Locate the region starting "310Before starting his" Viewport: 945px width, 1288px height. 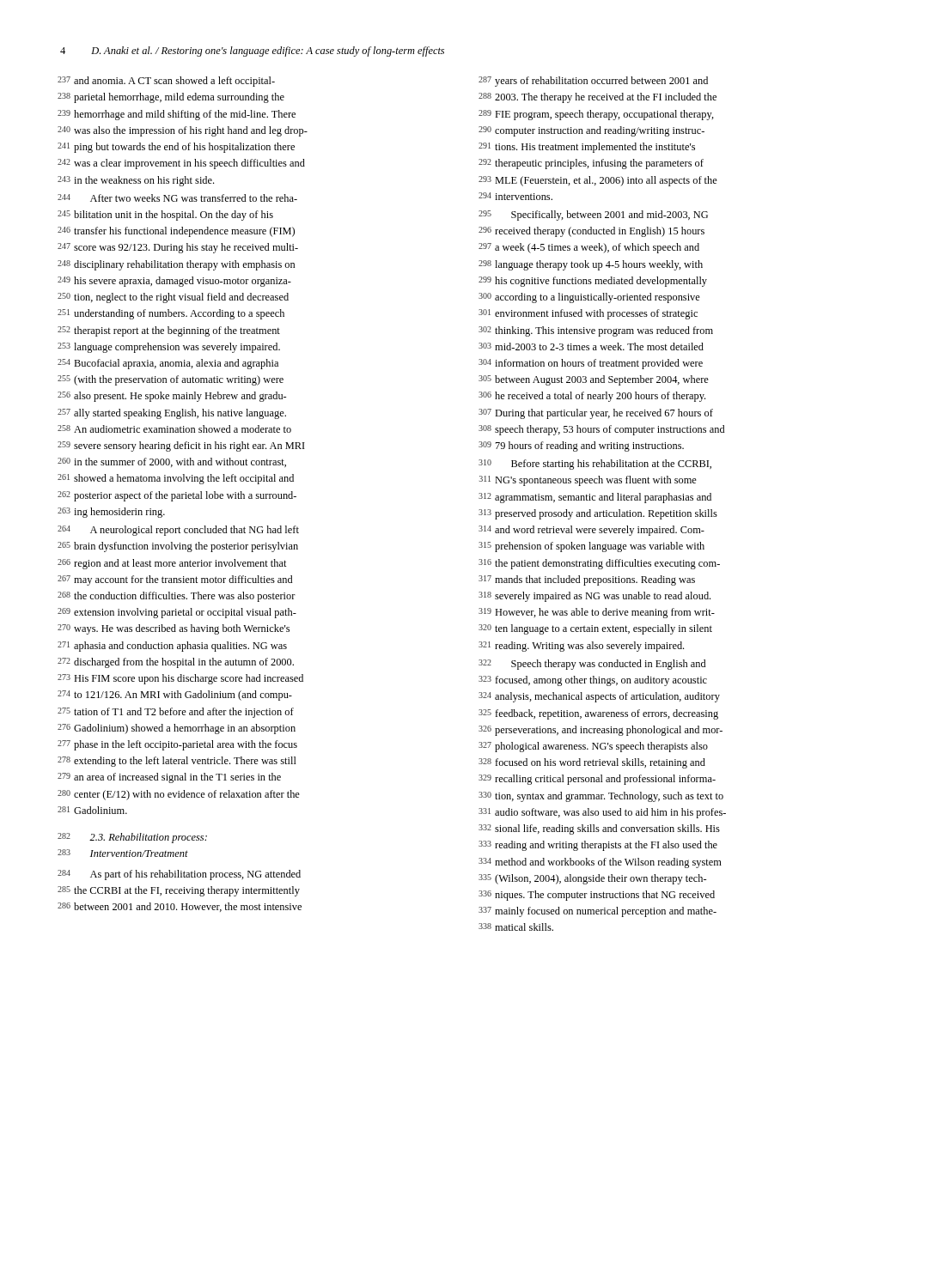pos(594,554)
